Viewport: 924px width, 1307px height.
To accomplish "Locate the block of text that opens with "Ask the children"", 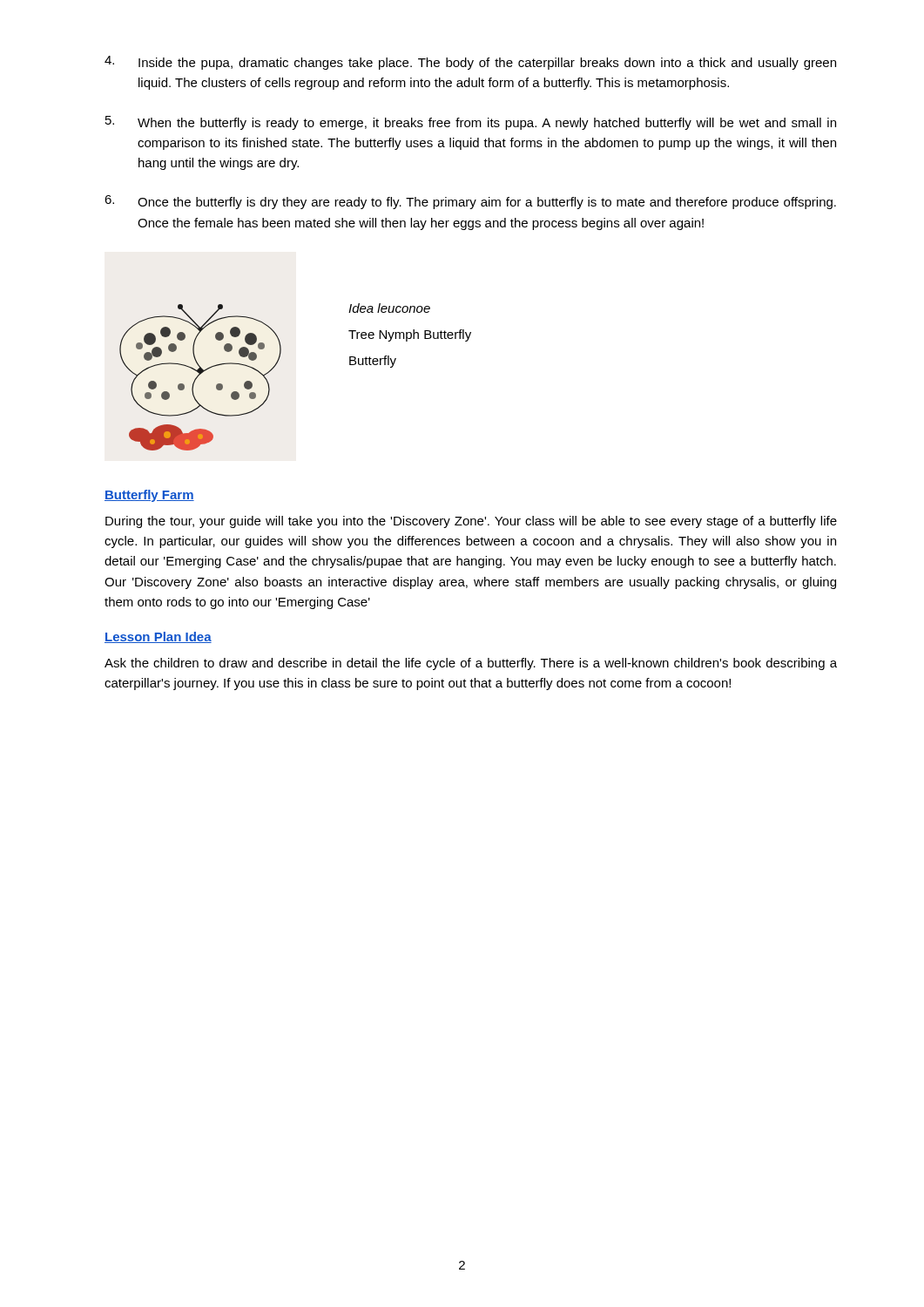I will (471, 673).
